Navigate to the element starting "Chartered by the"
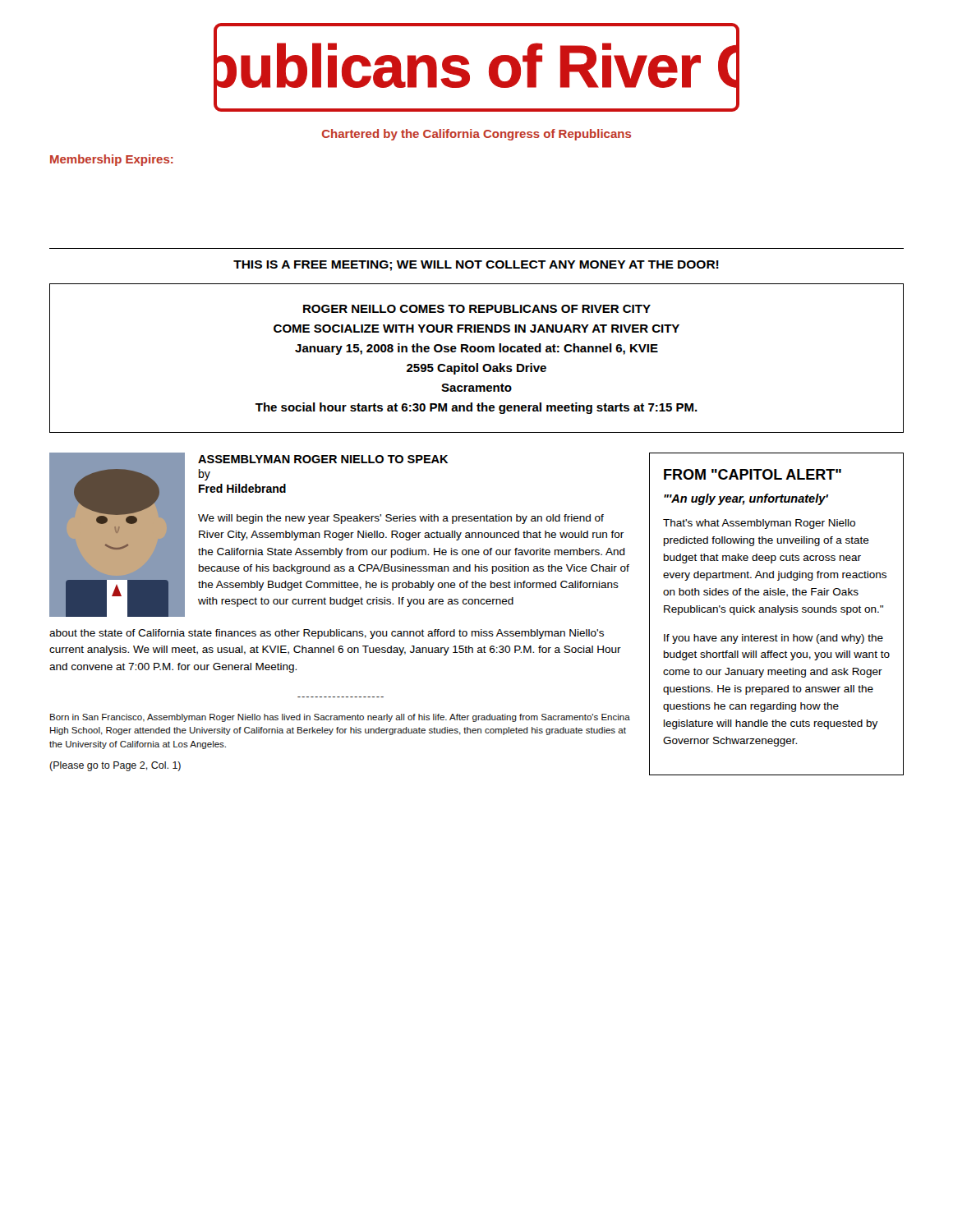The width and height of the screenshot is (953, 1232). coord(476,133)
